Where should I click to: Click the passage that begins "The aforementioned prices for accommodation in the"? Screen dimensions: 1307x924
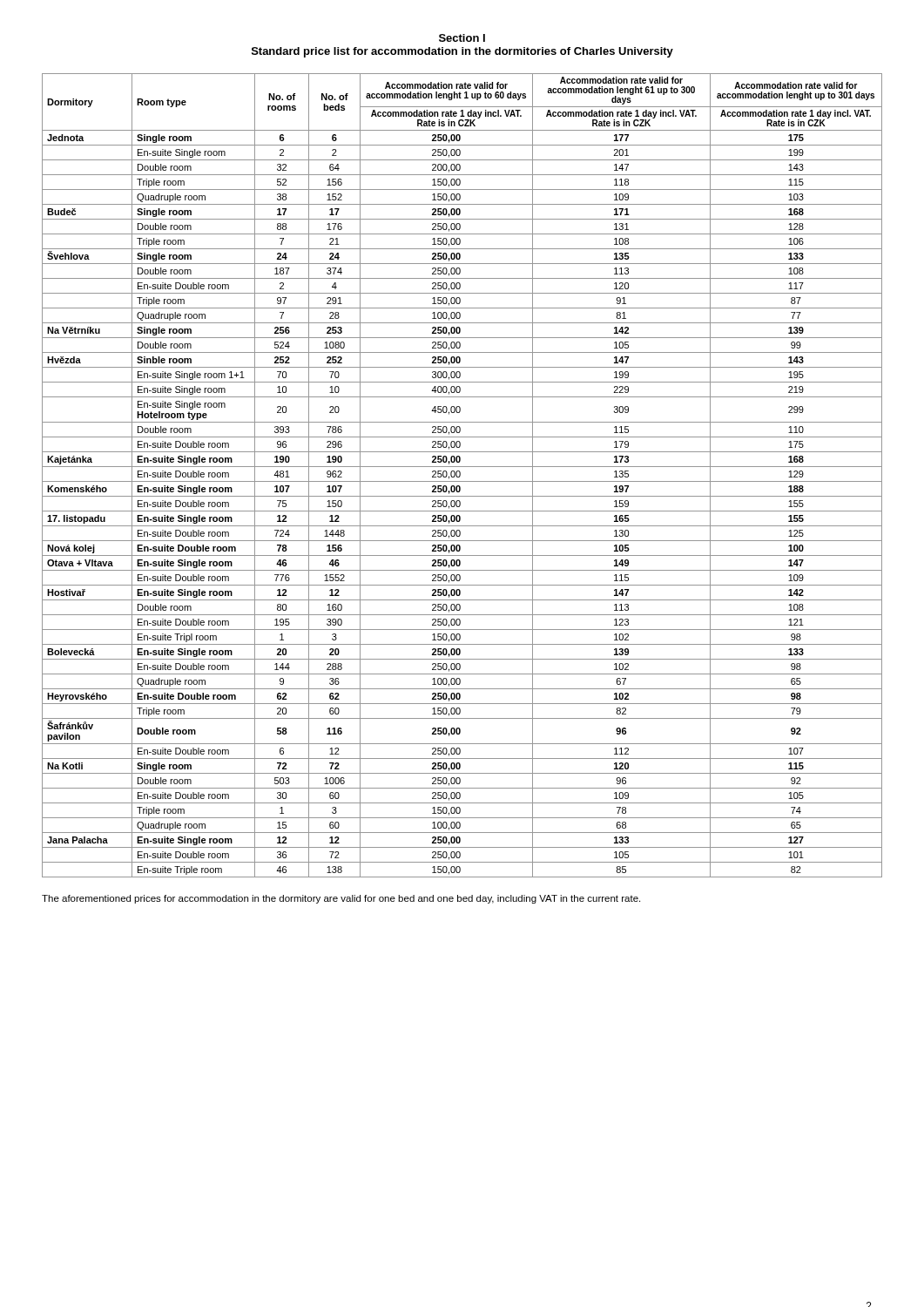(341, 898)
